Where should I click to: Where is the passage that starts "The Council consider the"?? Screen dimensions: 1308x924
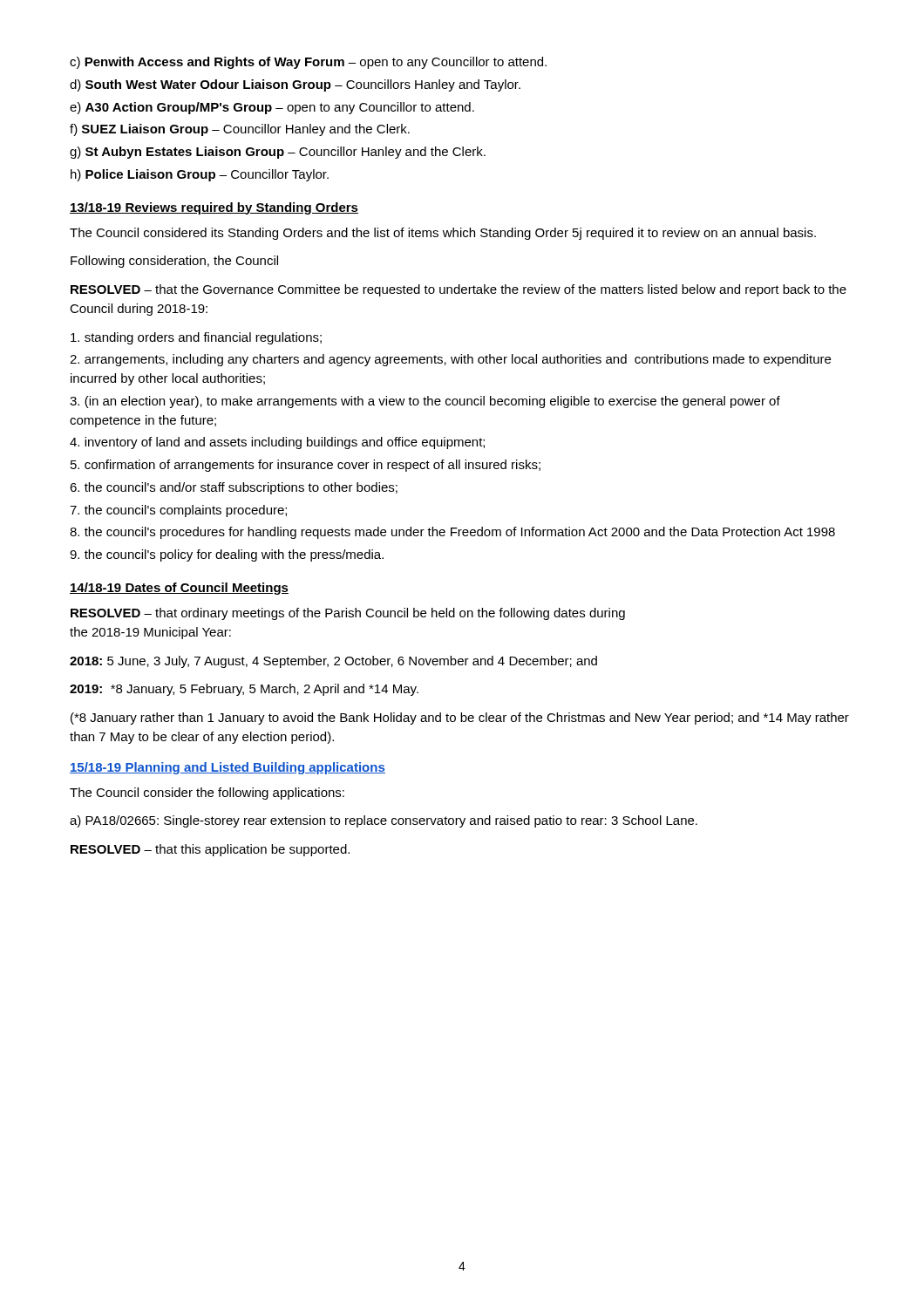(x=207, y=792)
